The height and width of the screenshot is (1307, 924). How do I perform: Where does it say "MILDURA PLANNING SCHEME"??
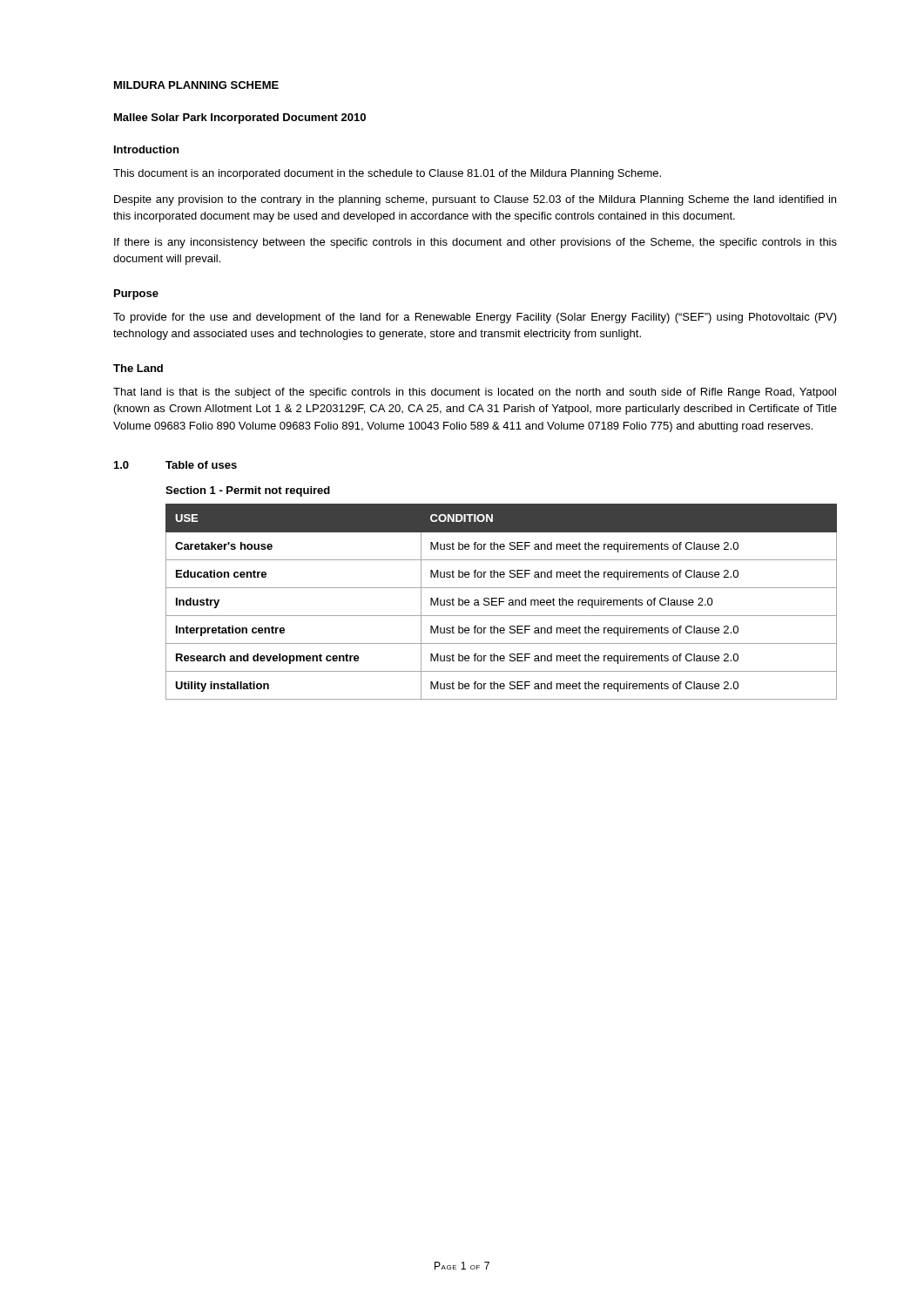[196, 85]
